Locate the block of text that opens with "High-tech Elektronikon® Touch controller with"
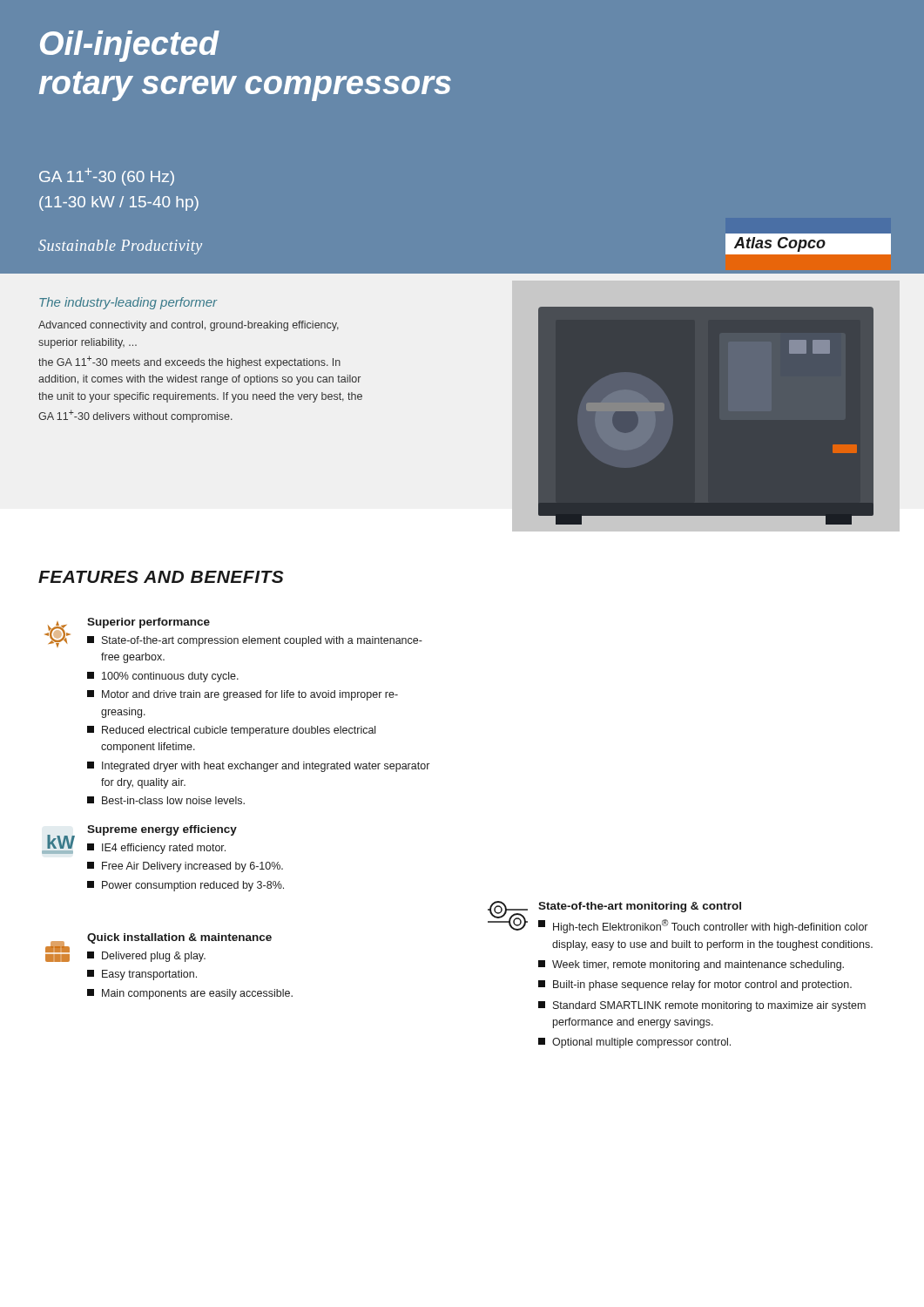924x1307 pixels. [x=717, y=935]
